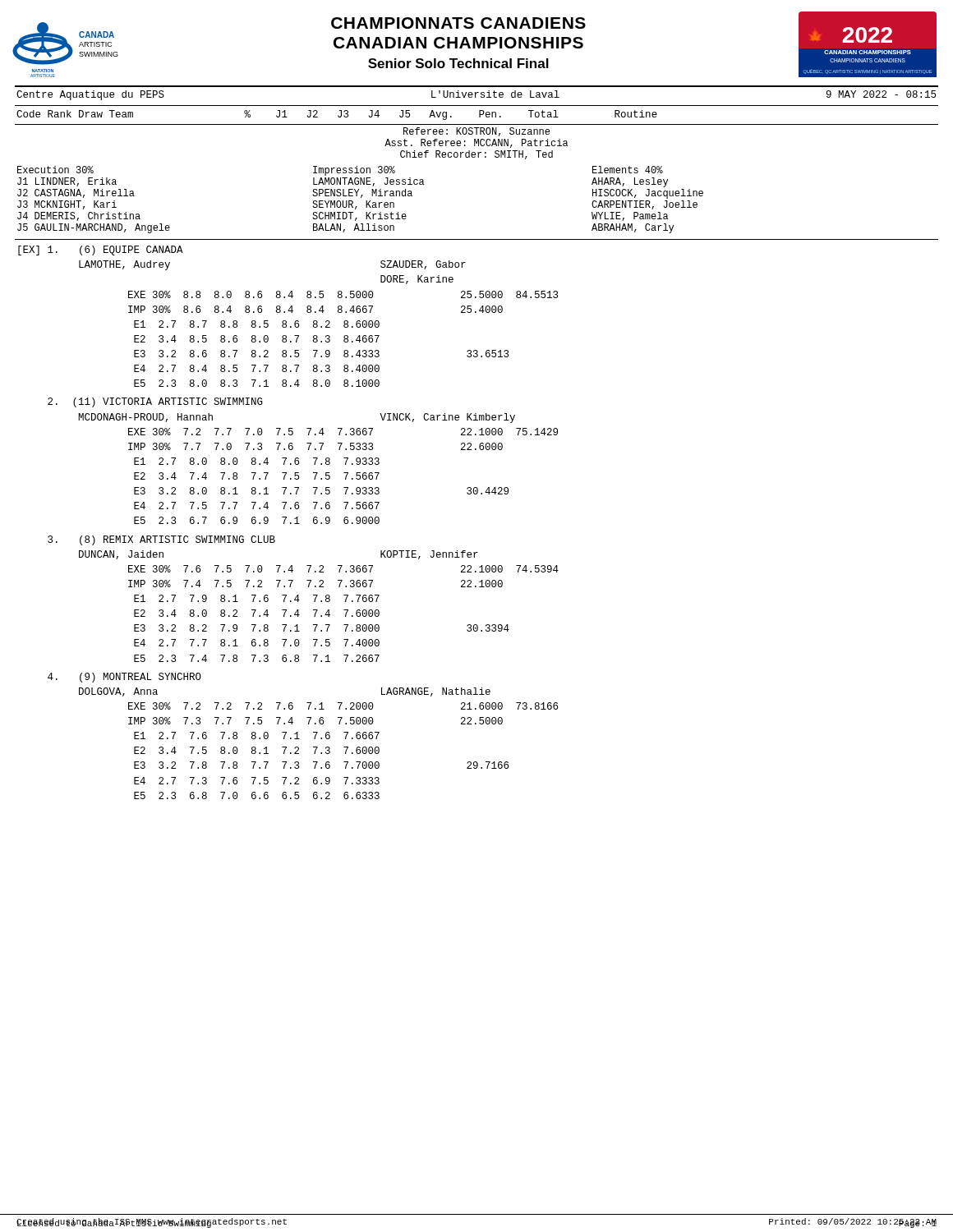Select the text block containing "Referee: KOSTRON, Suzanne"
The image size is (953, 1232).
(x=476, y=144)
